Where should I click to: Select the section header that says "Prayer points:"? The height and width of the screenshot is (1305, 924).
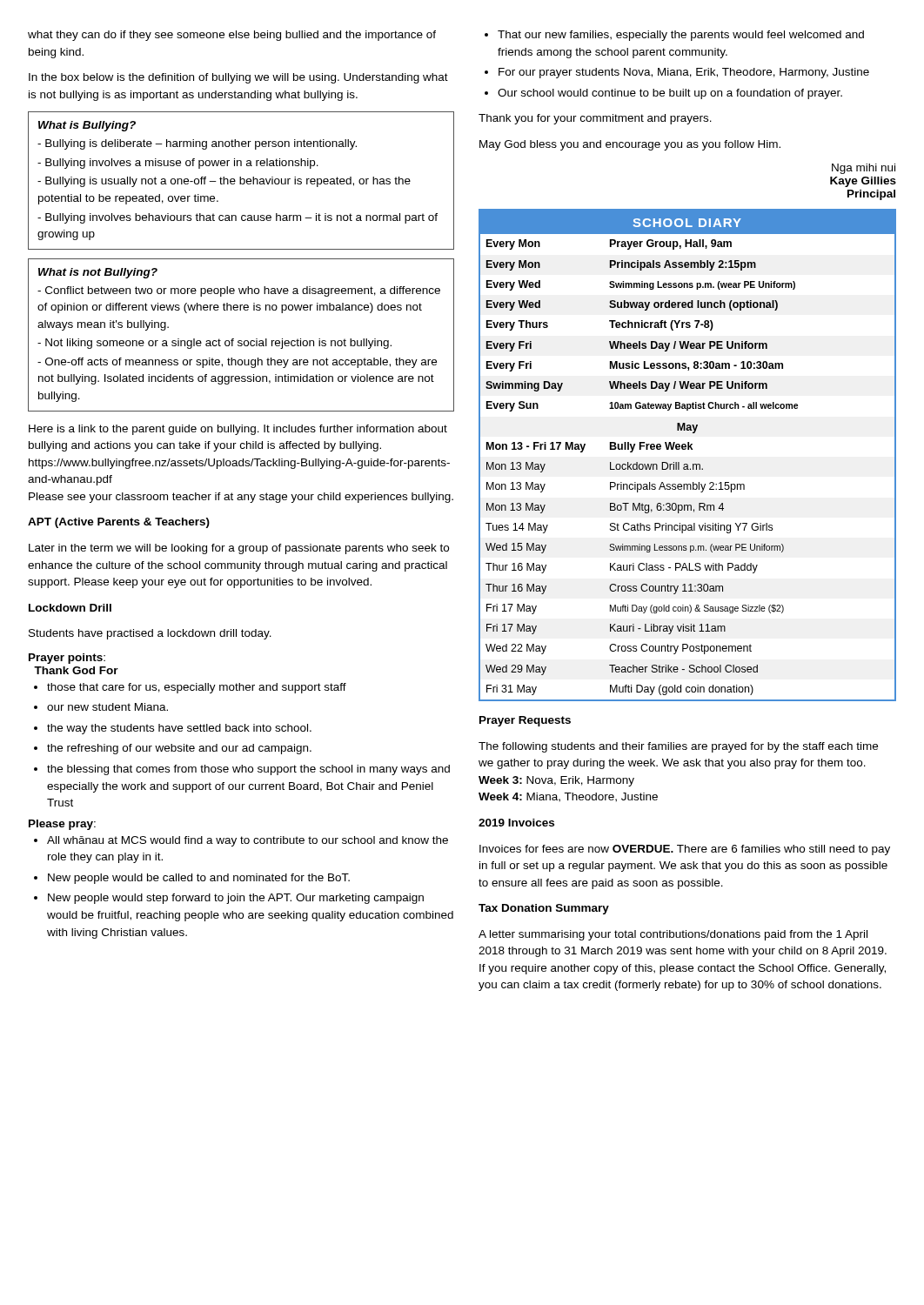click(67, 657)
